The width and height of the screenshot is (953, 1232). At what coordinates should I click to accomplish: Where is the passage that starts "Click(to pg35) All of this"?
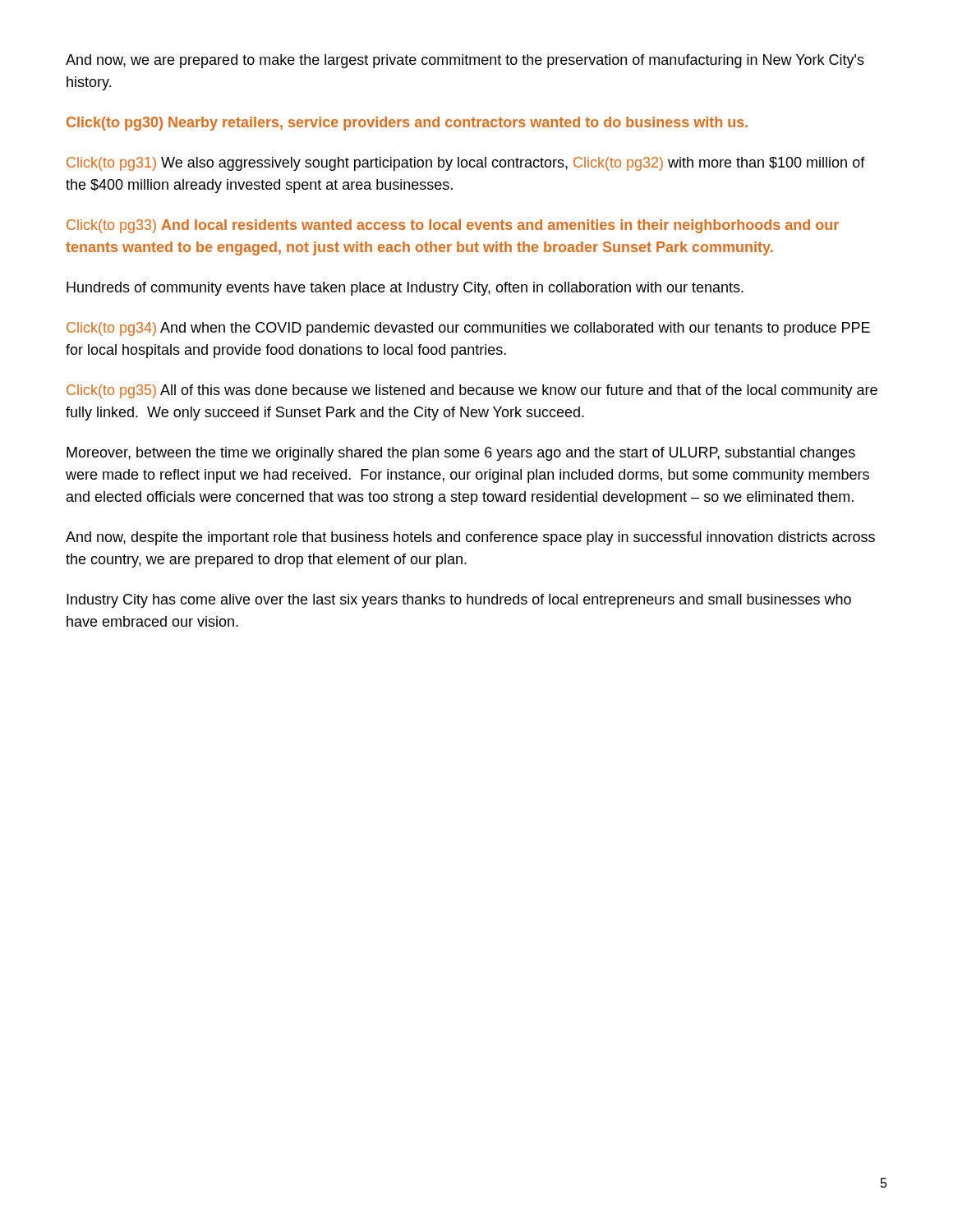[x=476, y=402]
